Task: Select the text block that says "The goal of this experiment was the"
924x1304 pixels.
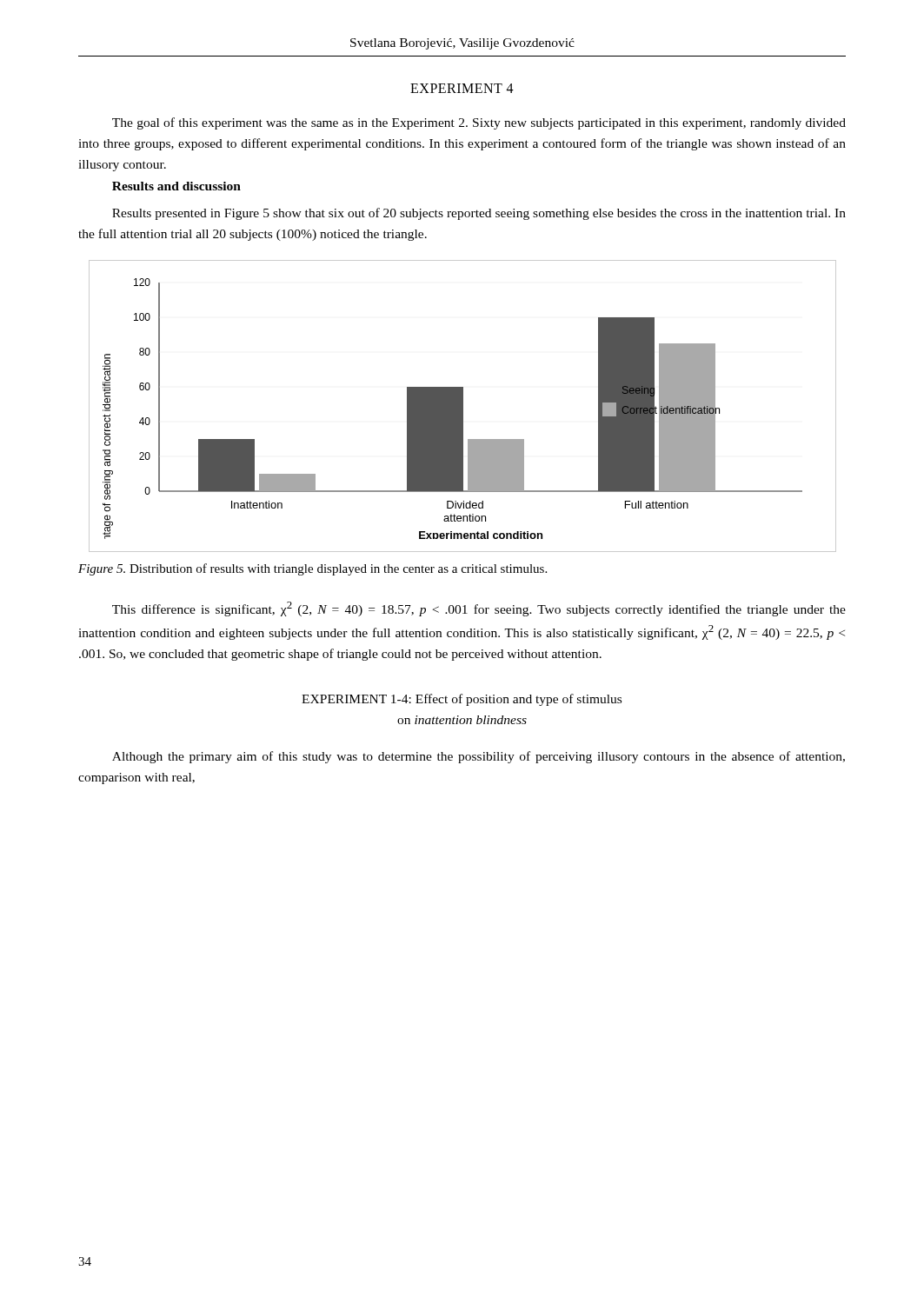Action: [x=462, y=143]
